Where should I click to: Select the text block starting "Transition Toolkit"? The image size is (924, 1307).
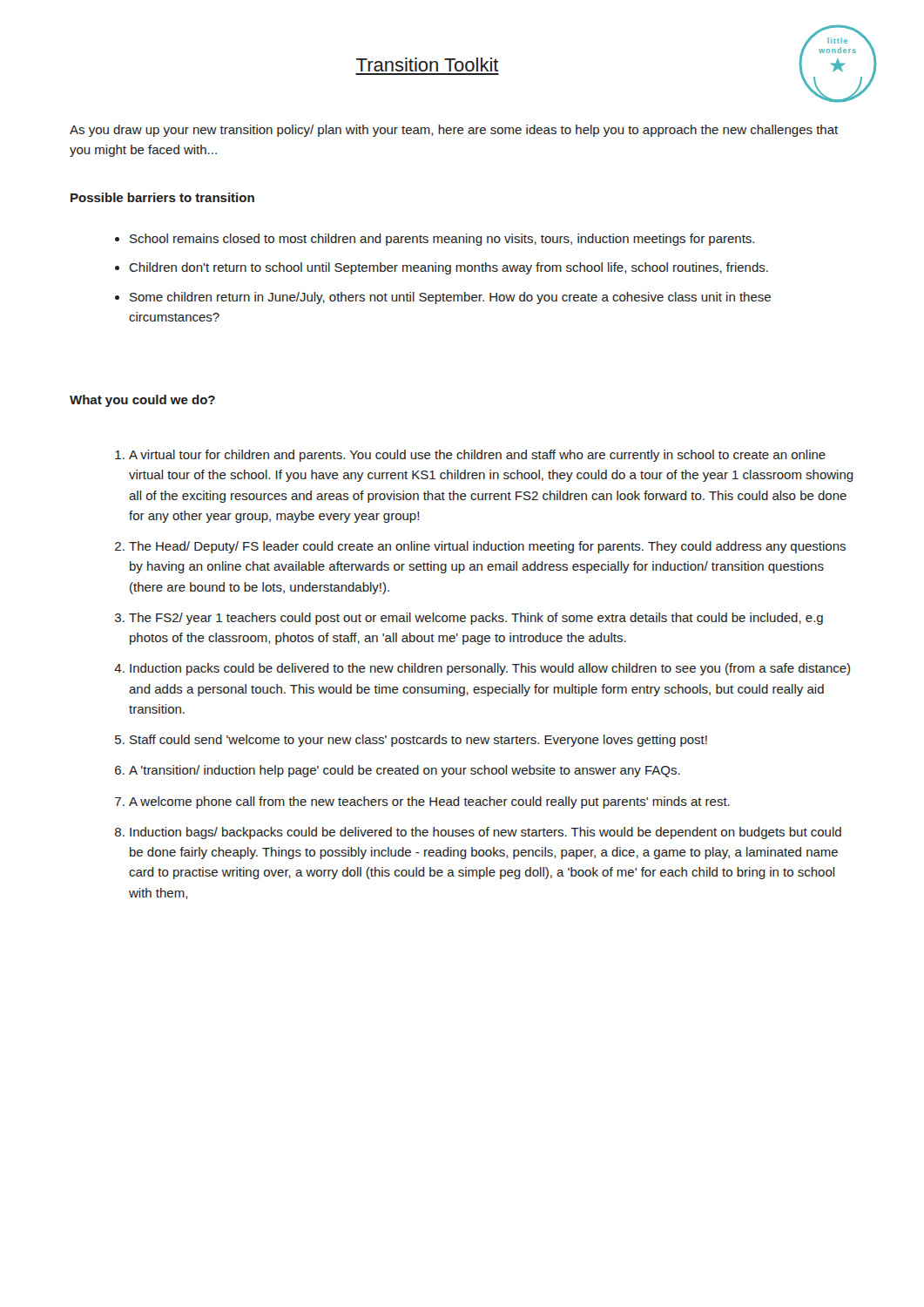pyautogui.click(x=427, y=65)
